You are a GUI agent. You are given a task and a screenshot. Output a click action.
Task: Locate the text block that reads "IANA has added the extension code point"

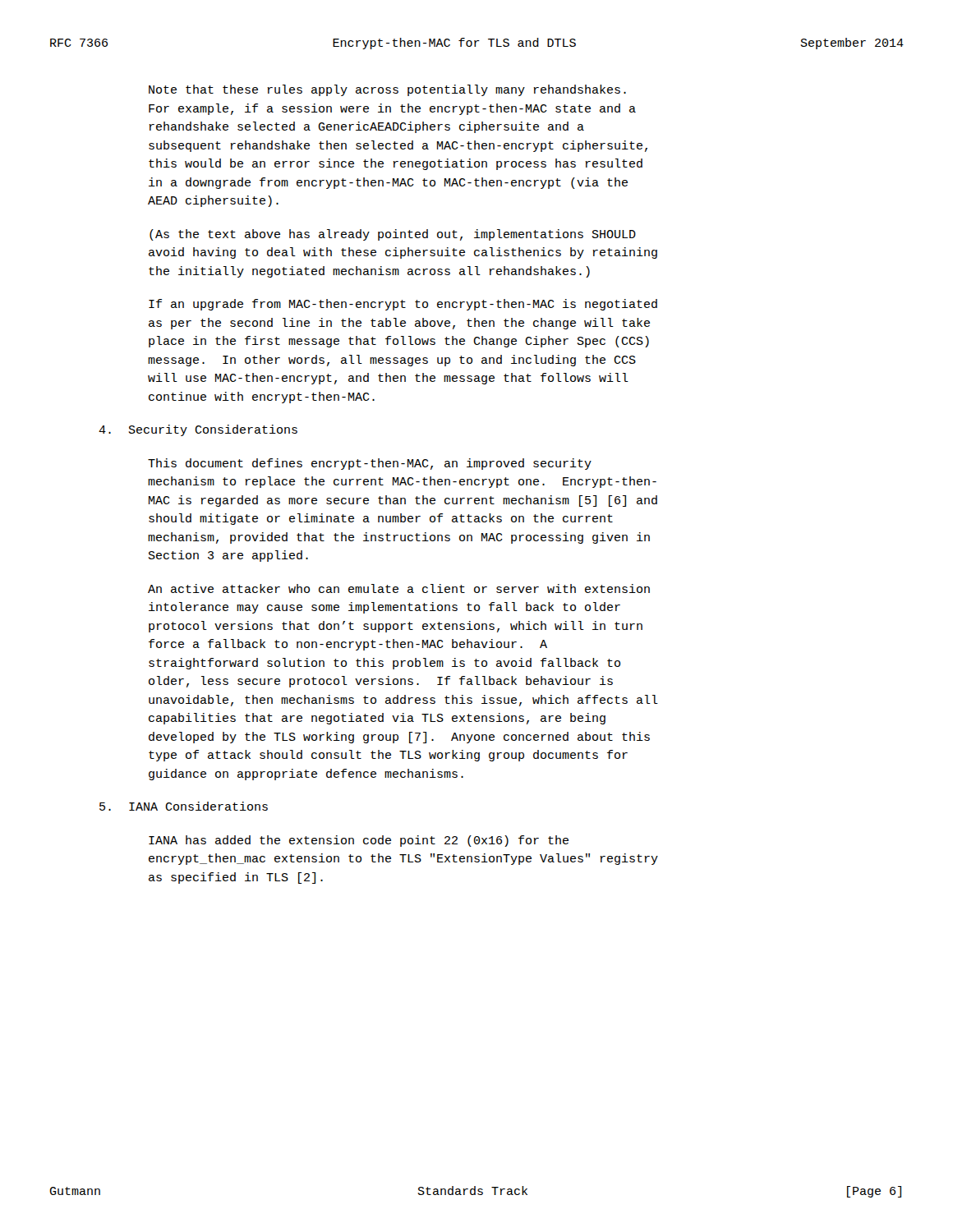(x=403, y=860)
